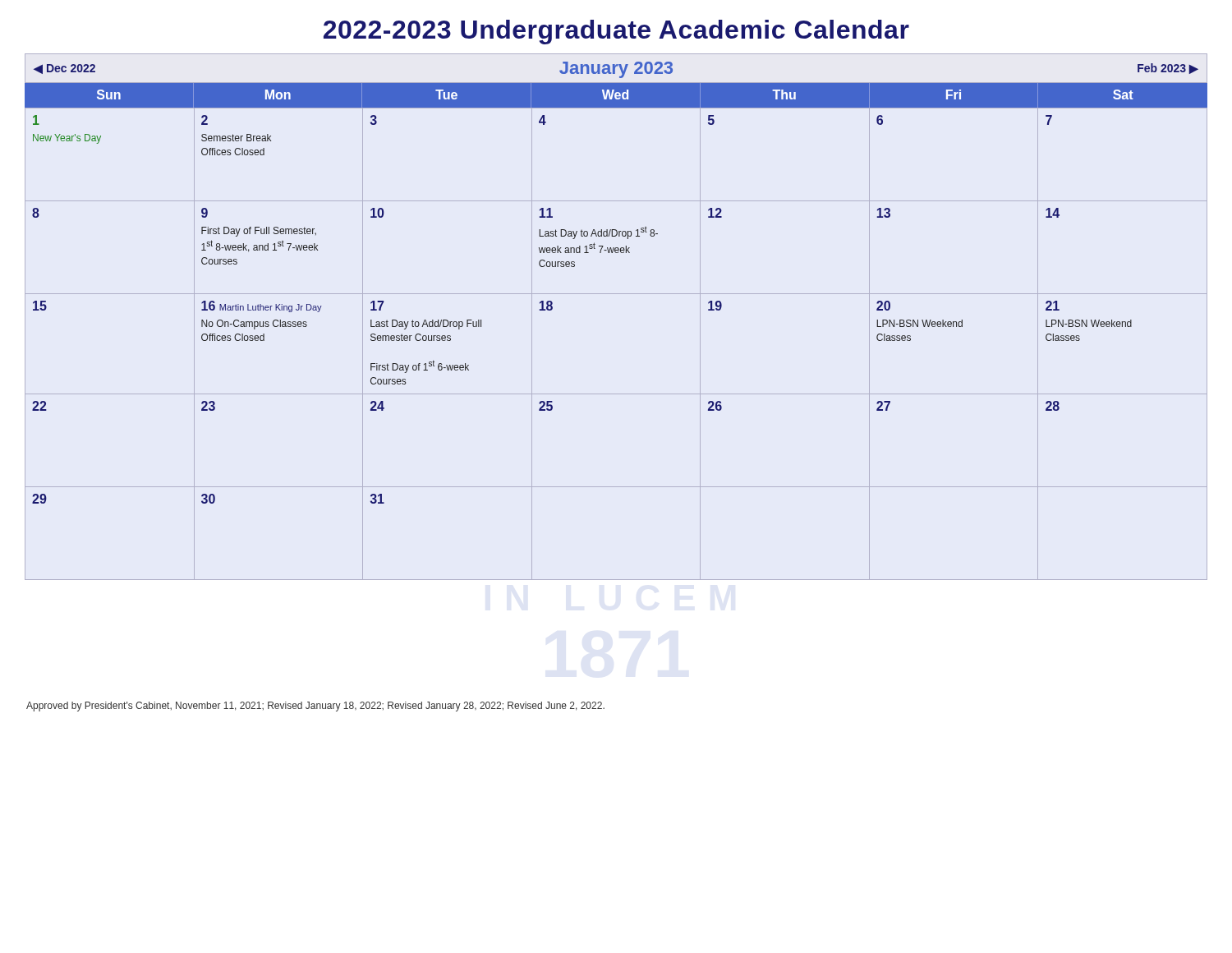Viewport: 1232px width, 953px height.
Task: Select the block starting "Approved by President's Cabinet,"
Action: coord(316,706)
